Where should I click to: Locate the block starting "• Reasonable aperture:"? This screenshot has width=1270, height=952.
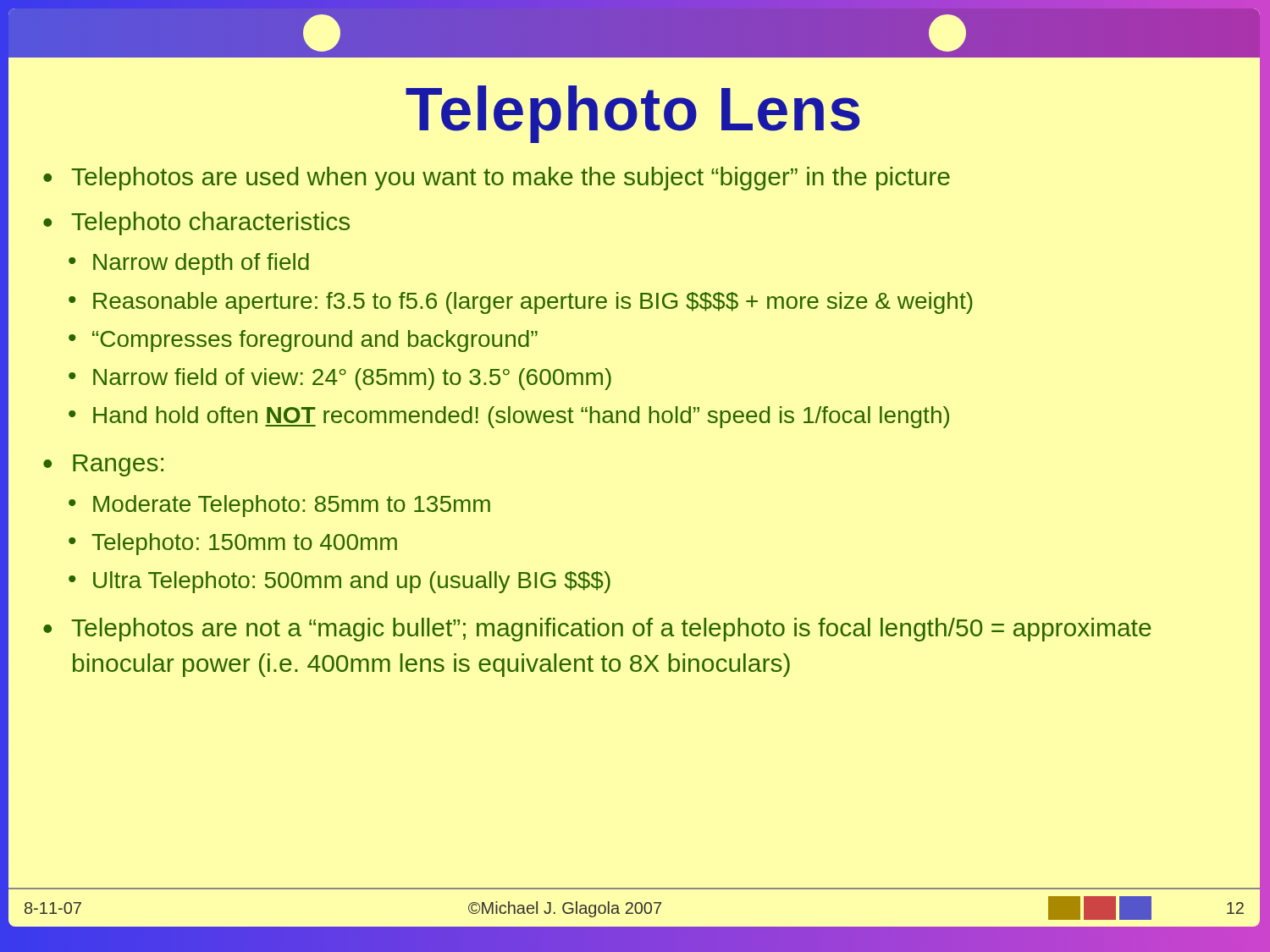point(521,301)
